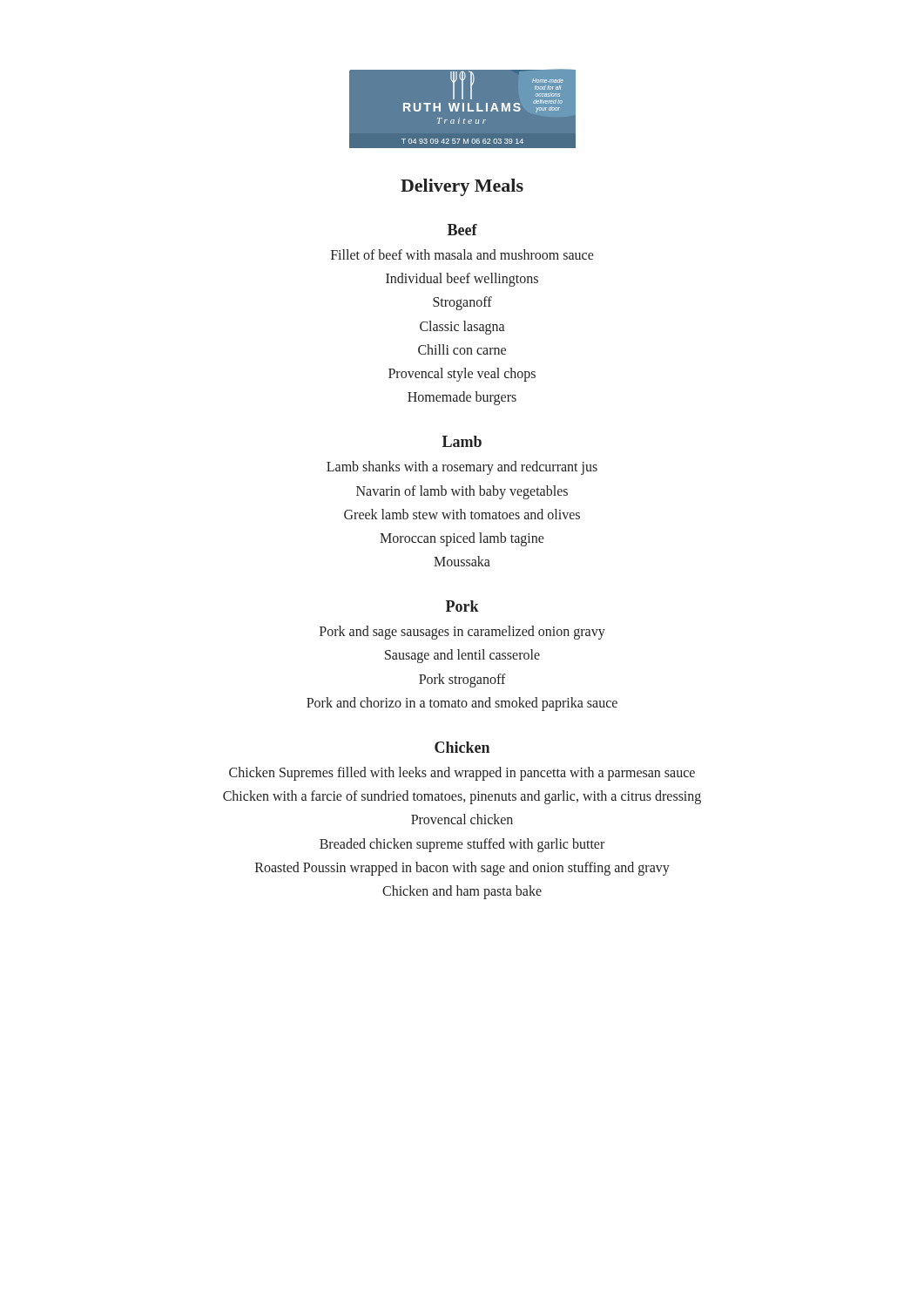Click on the text starting "Chicken with a farcie of sundried tomatoes,"
The width and height of the screenshot is (924, 1307).
pyautogui.click(x=462, y=796)
